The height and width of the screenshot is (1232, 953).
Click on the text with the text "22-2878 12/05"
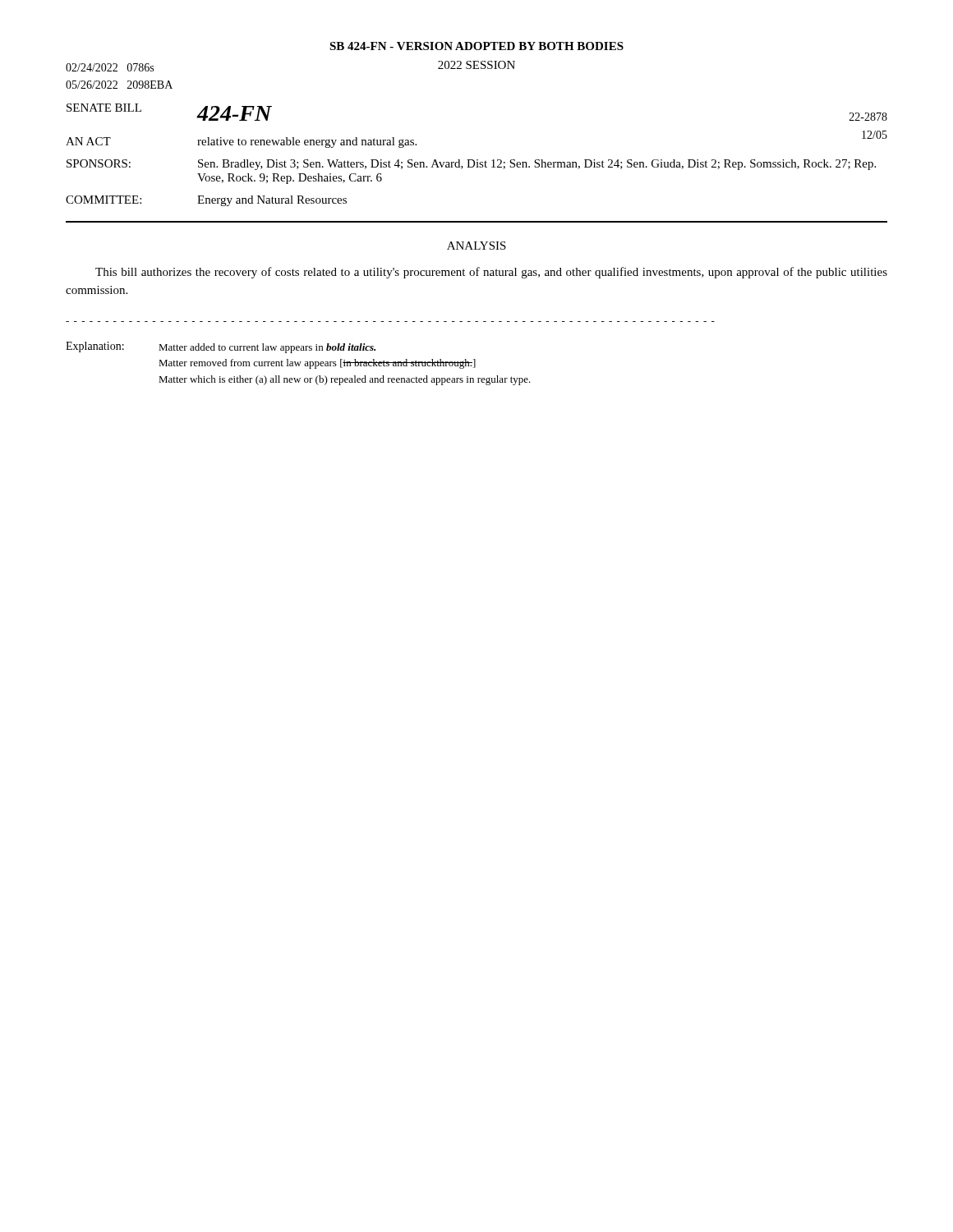(868, 126)
